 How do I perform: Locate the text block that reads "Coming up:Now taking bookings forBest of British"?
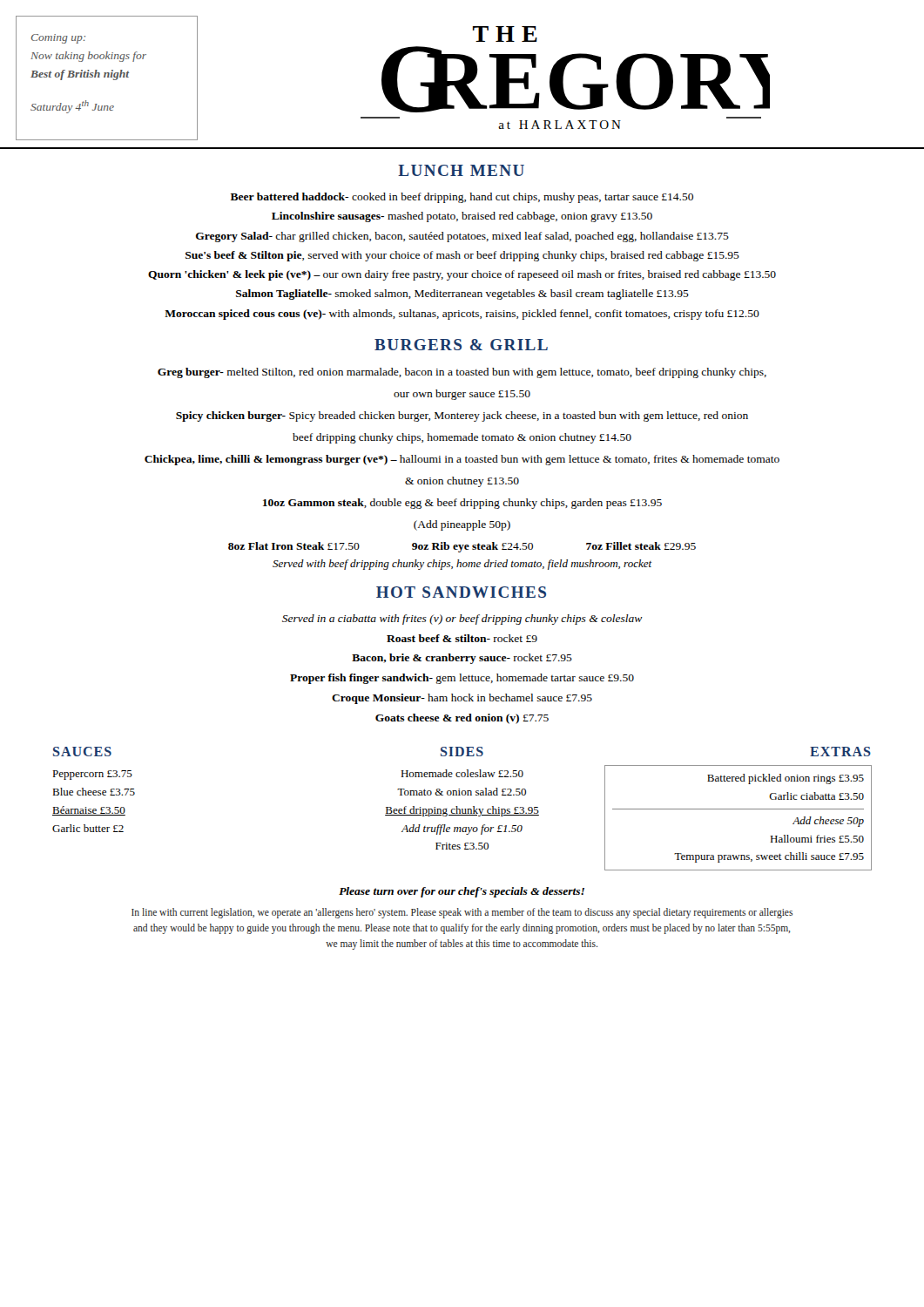point(107,73)
